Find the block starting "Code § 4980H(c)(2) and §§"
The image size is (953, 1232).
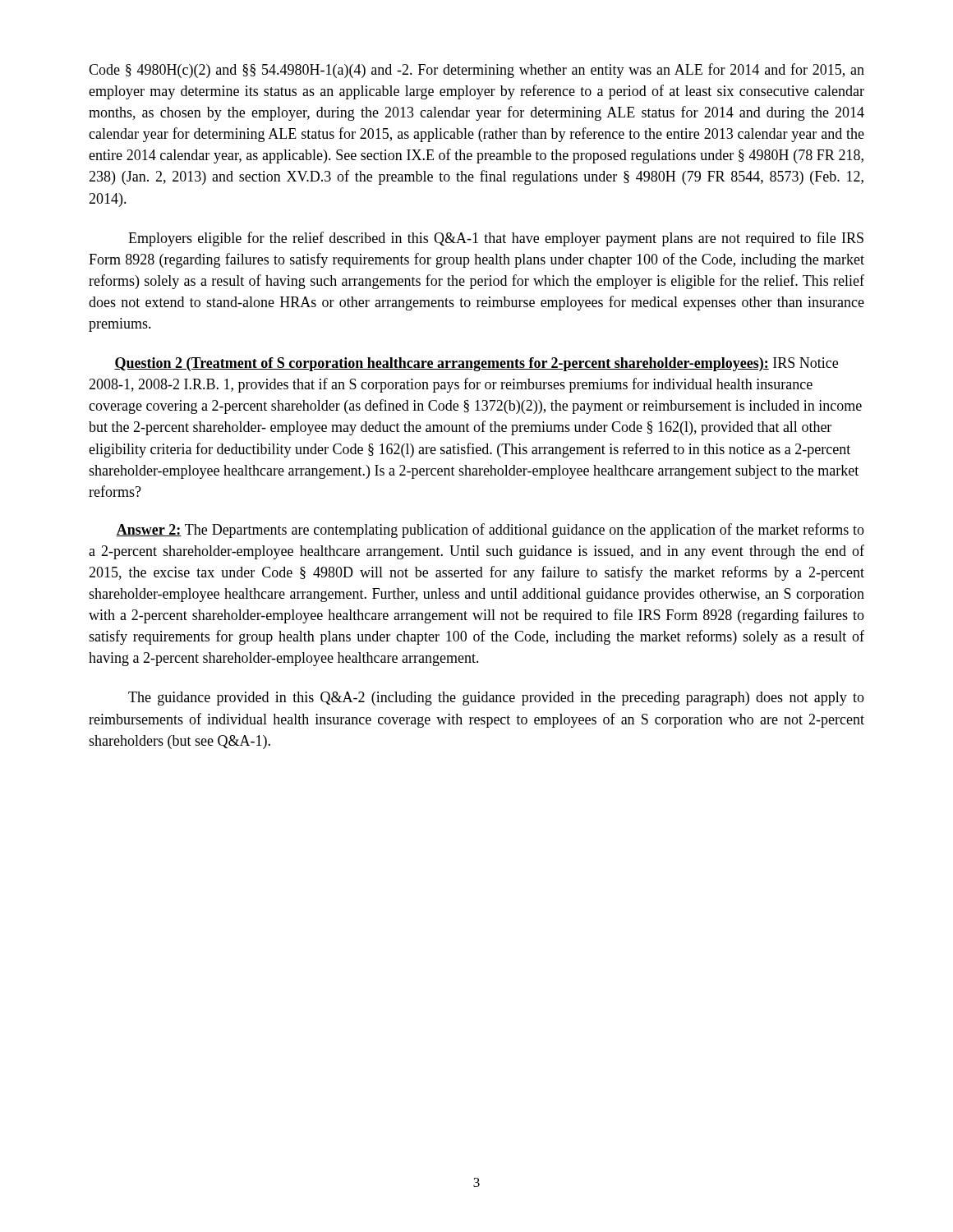pos(476,134)
